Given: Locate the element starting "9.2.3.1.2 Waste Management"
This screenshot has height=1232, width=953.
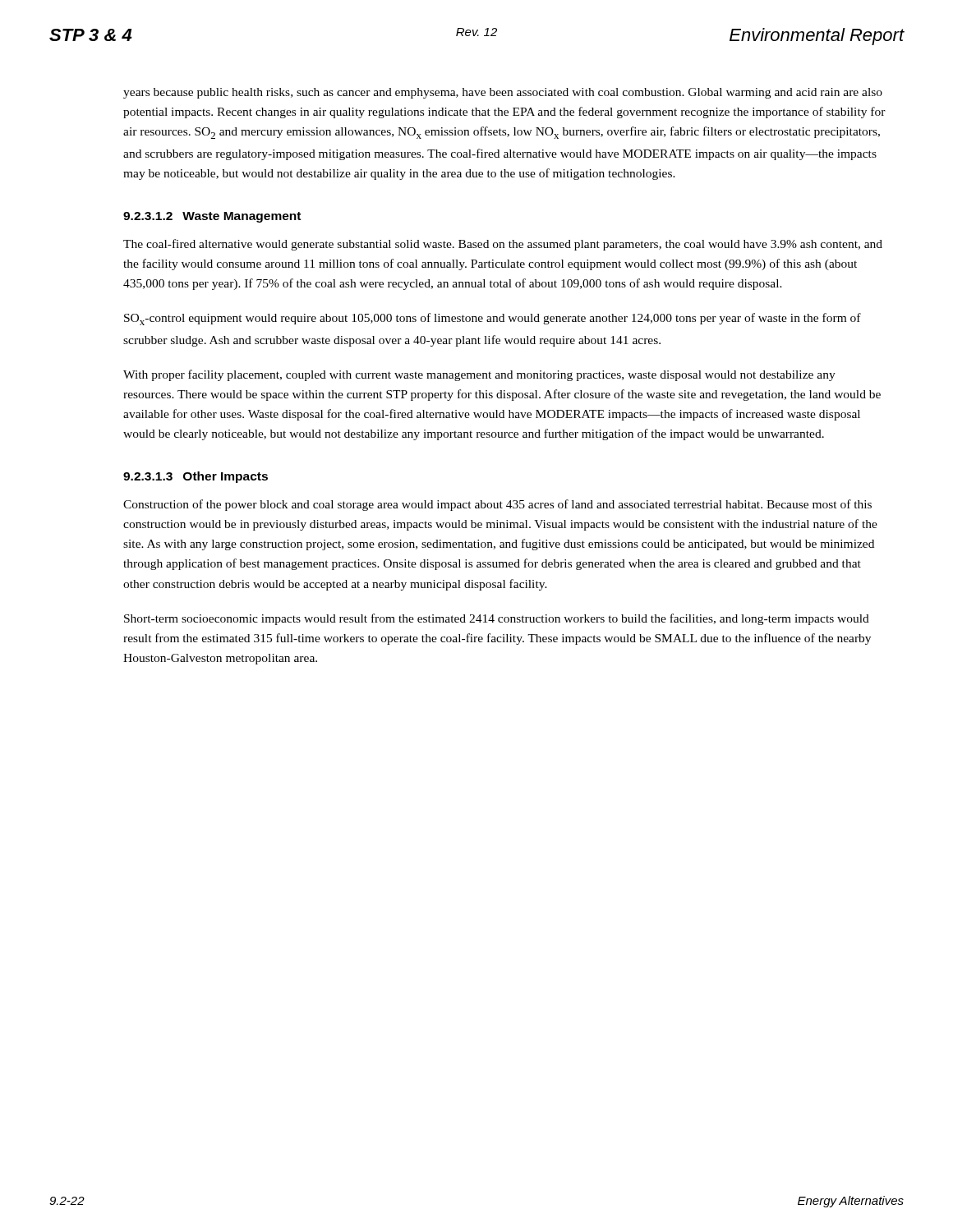Looking at the screenshot, I should pyautogui.click(x=212, y=216).
